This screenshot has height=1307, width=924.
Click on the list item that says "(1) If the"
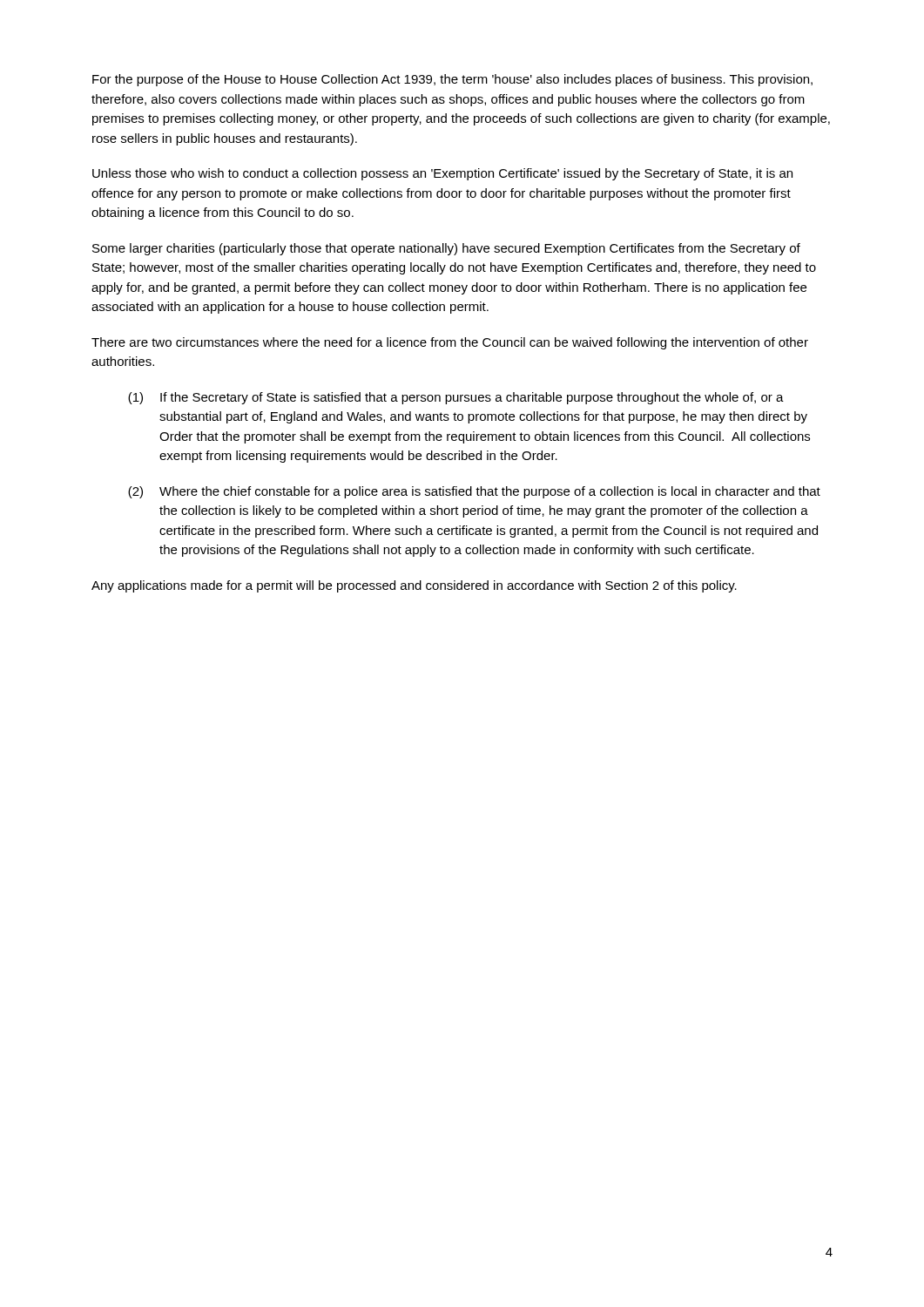click(x=462, y=426)
